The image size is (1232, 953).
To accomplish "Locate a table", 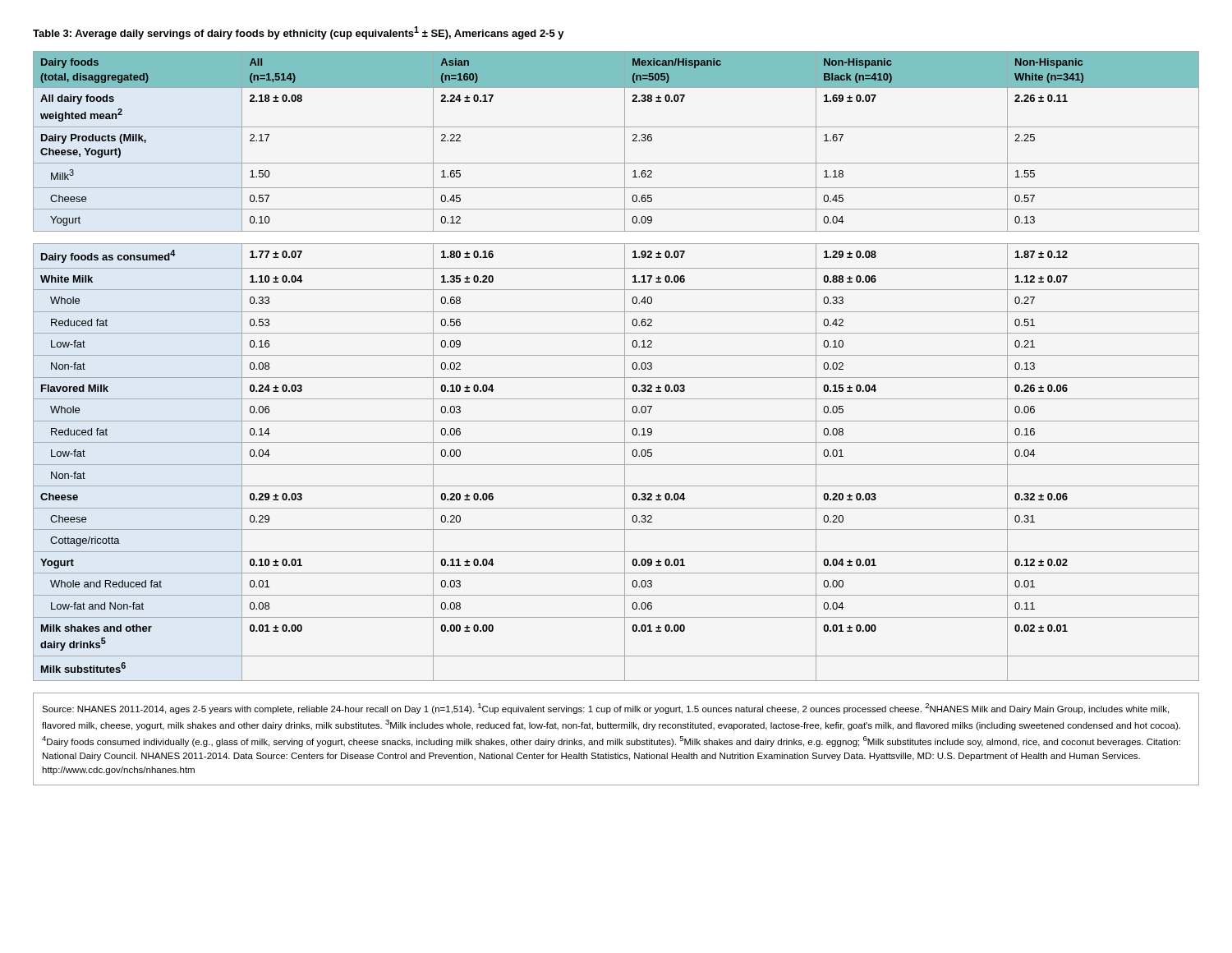I will tap(616, 366).
